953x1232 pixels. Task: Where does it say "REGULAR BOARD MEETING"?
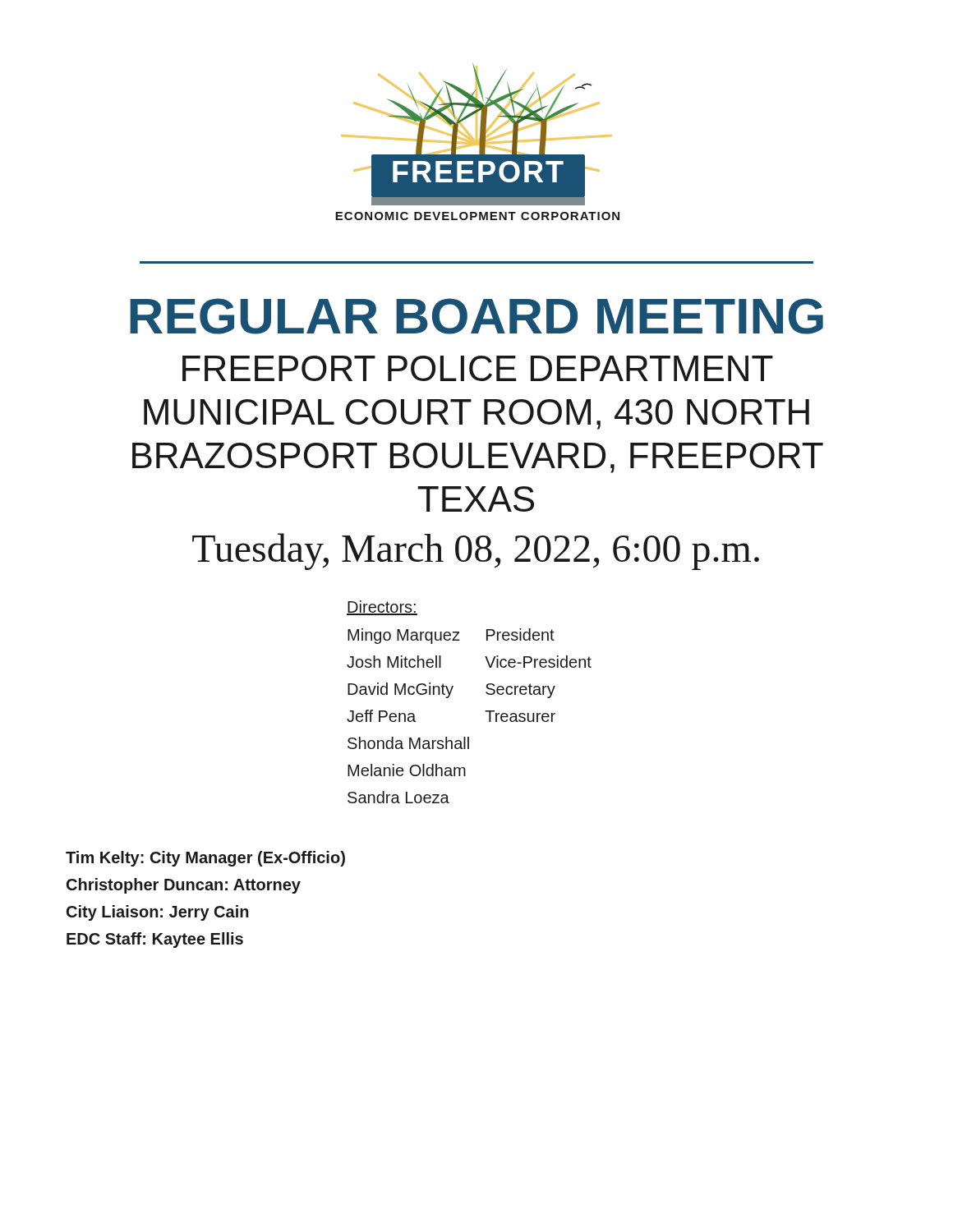[476, 316]
